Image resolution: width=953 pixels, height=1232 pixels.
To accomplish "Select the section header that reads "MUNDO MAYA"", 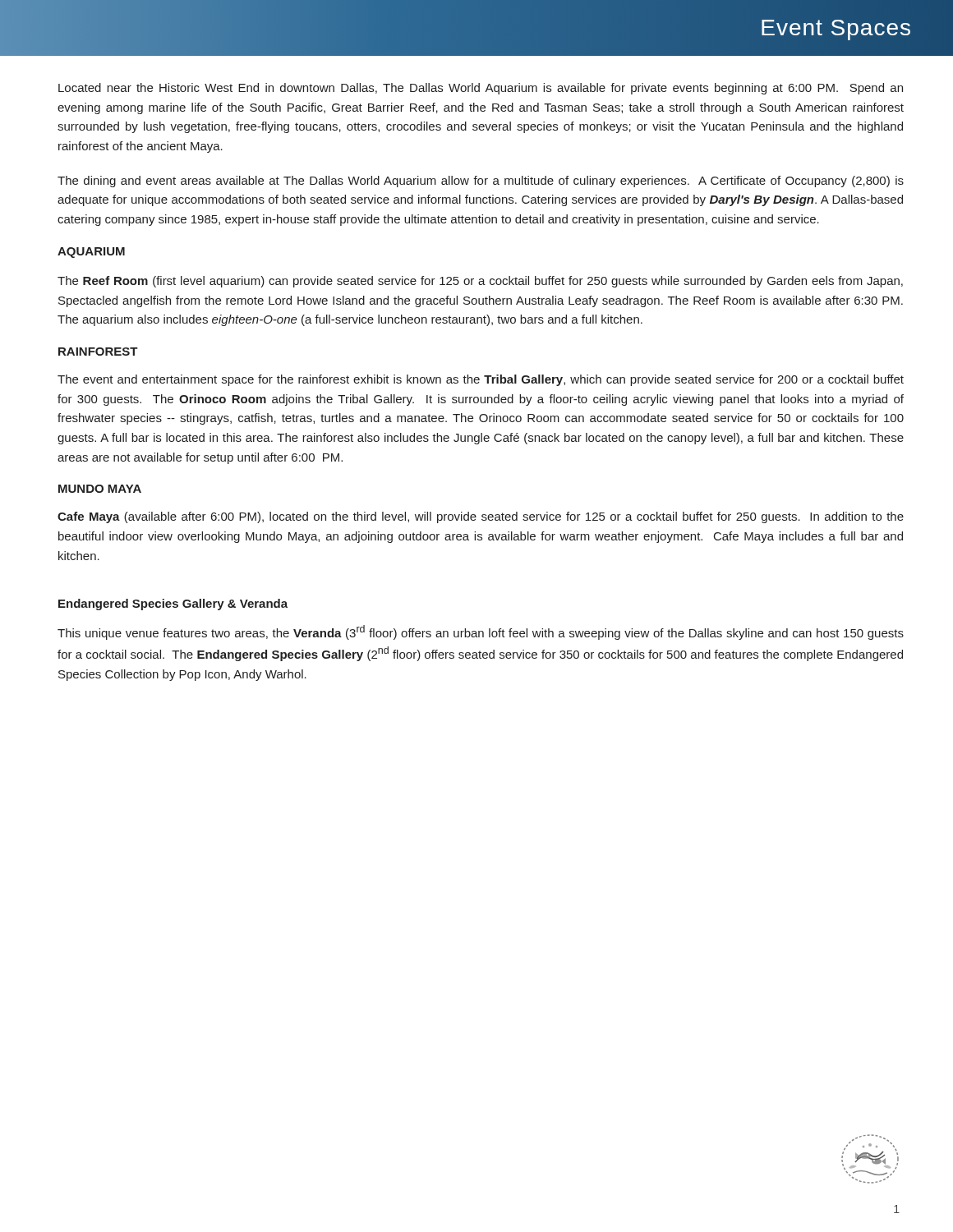I will tap(99, 489).
